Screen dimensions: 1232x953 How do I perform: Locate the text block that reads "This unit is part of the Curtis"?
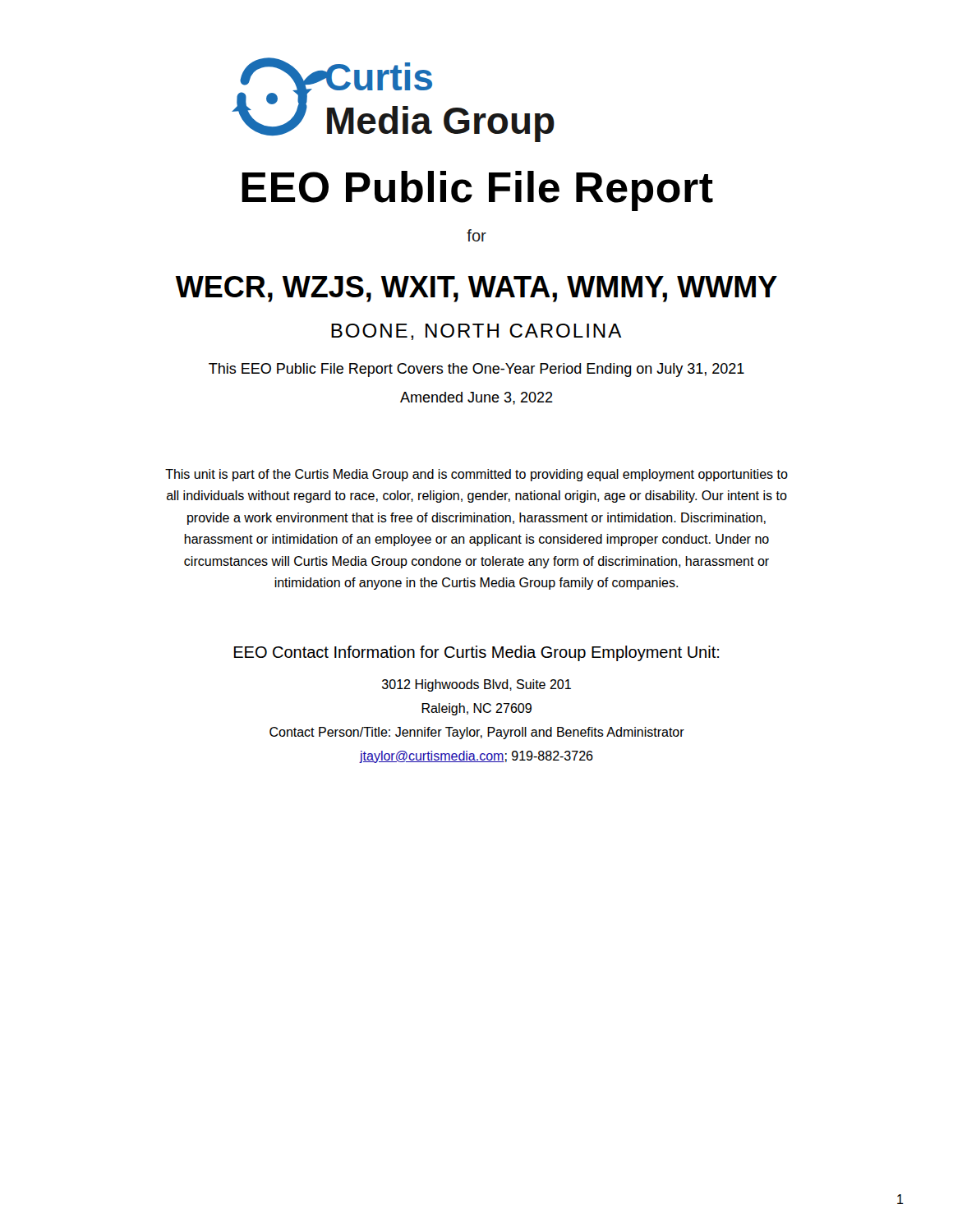[x=476, y=528]
